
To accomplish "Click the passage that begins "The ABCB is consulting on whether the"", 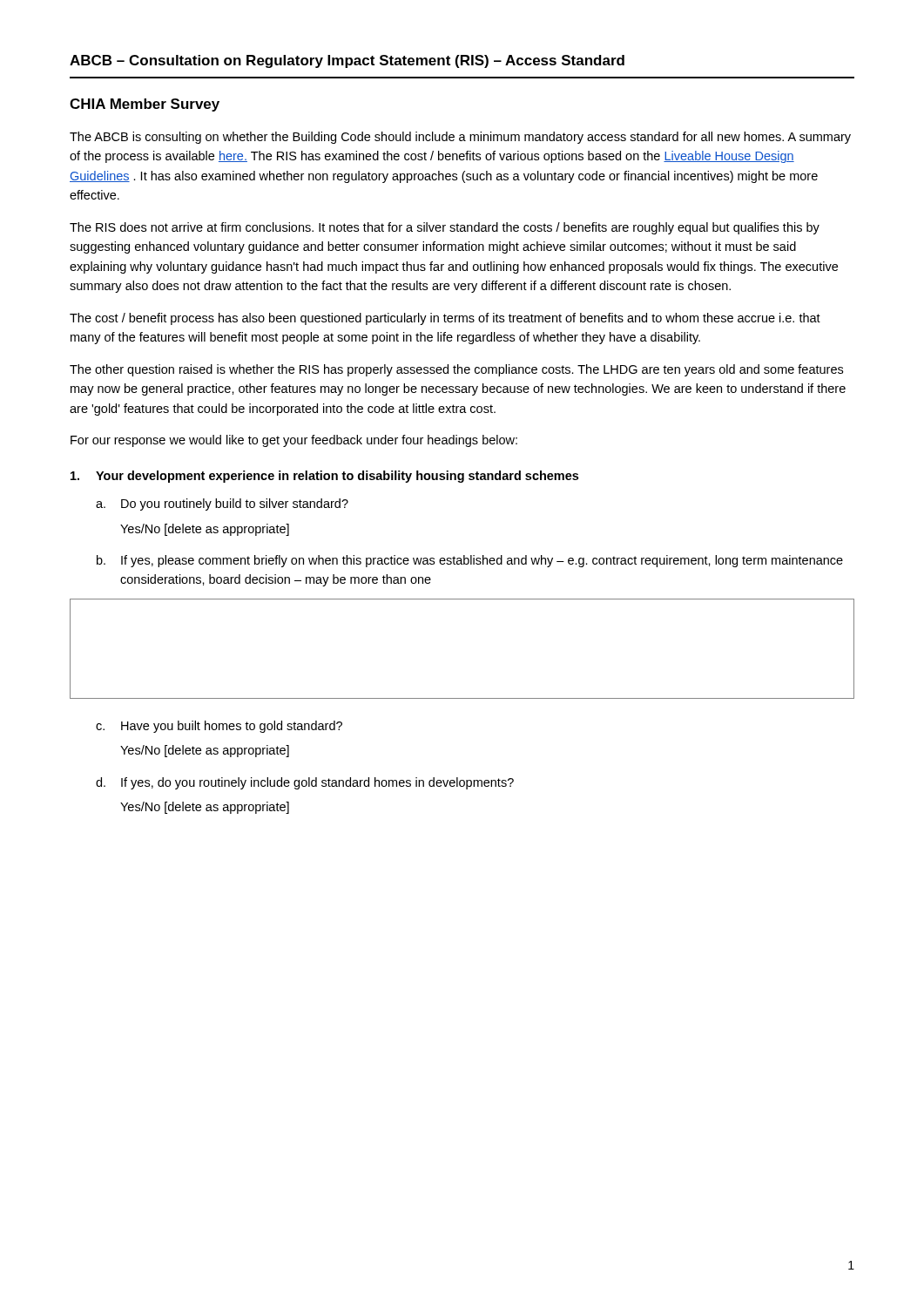I will (x=460, y=166).
